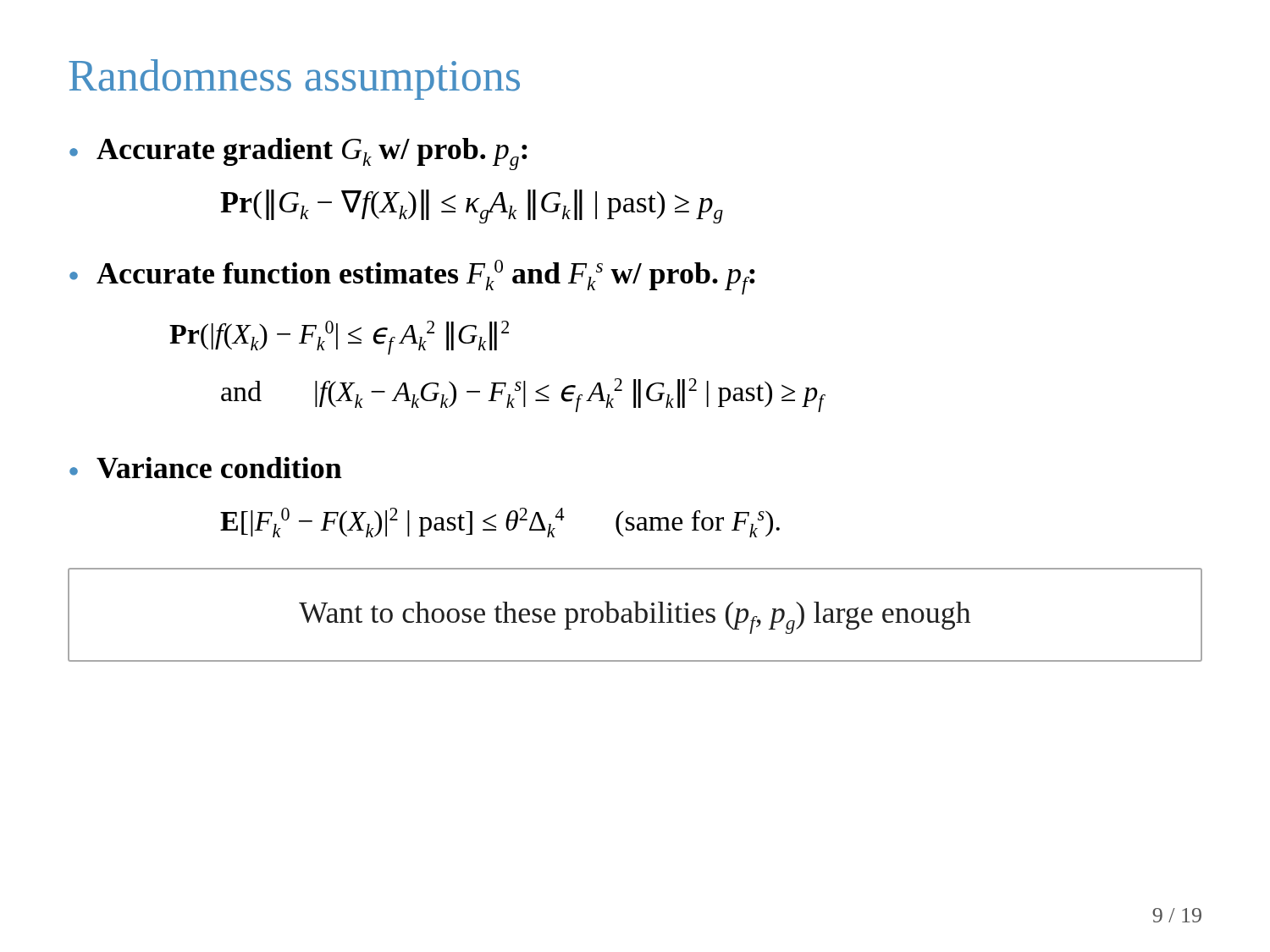Viewport: 1270px width, 952px height.
Task: Click on the formula containing "E[|Fk0 − F(Xk)|2"
Action: pyautogui.click(x=501, y=522)
